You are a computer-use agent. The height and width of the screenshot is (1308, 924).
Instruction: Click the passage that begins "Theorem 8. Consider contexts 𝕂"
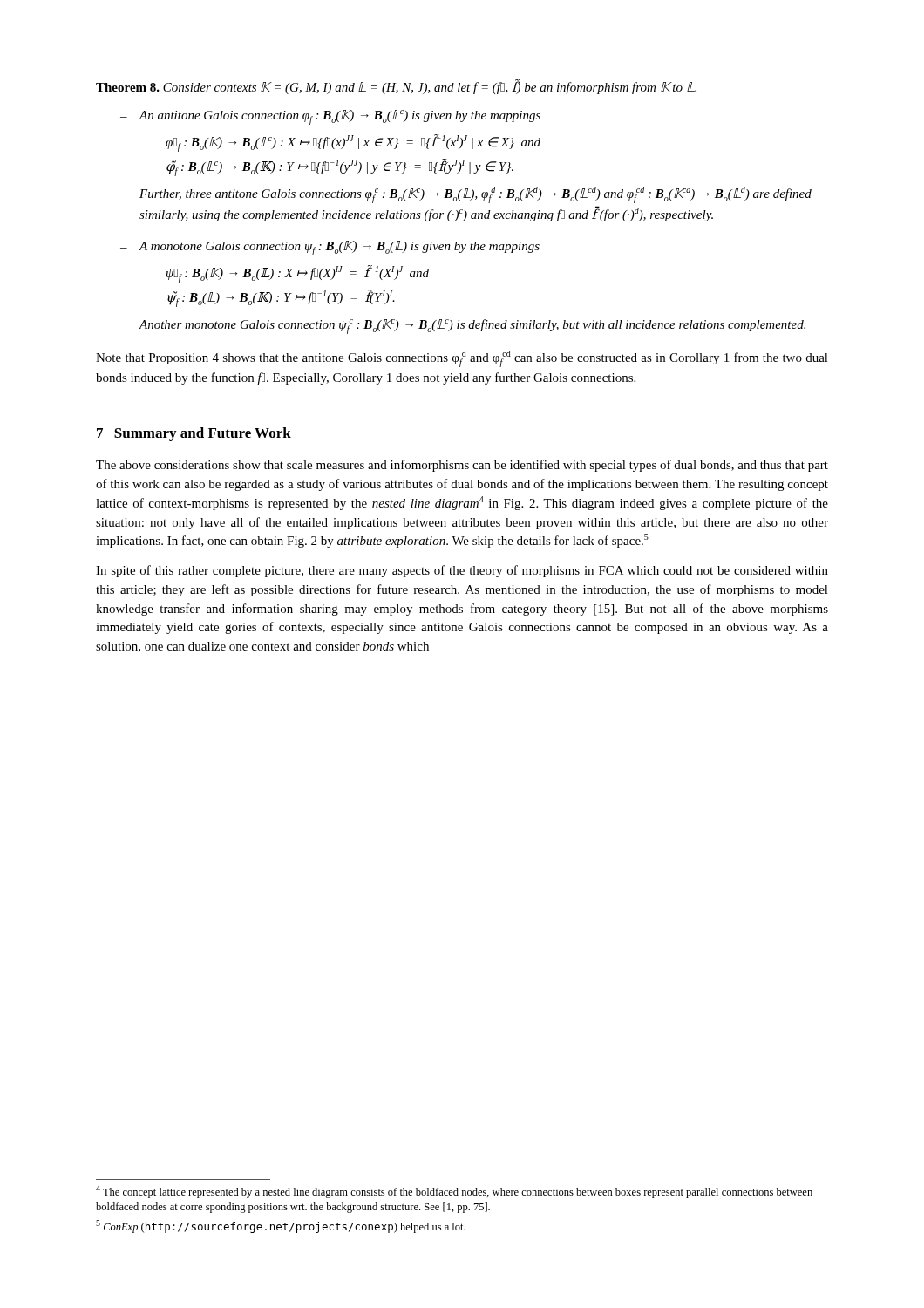tap(397, 87)
